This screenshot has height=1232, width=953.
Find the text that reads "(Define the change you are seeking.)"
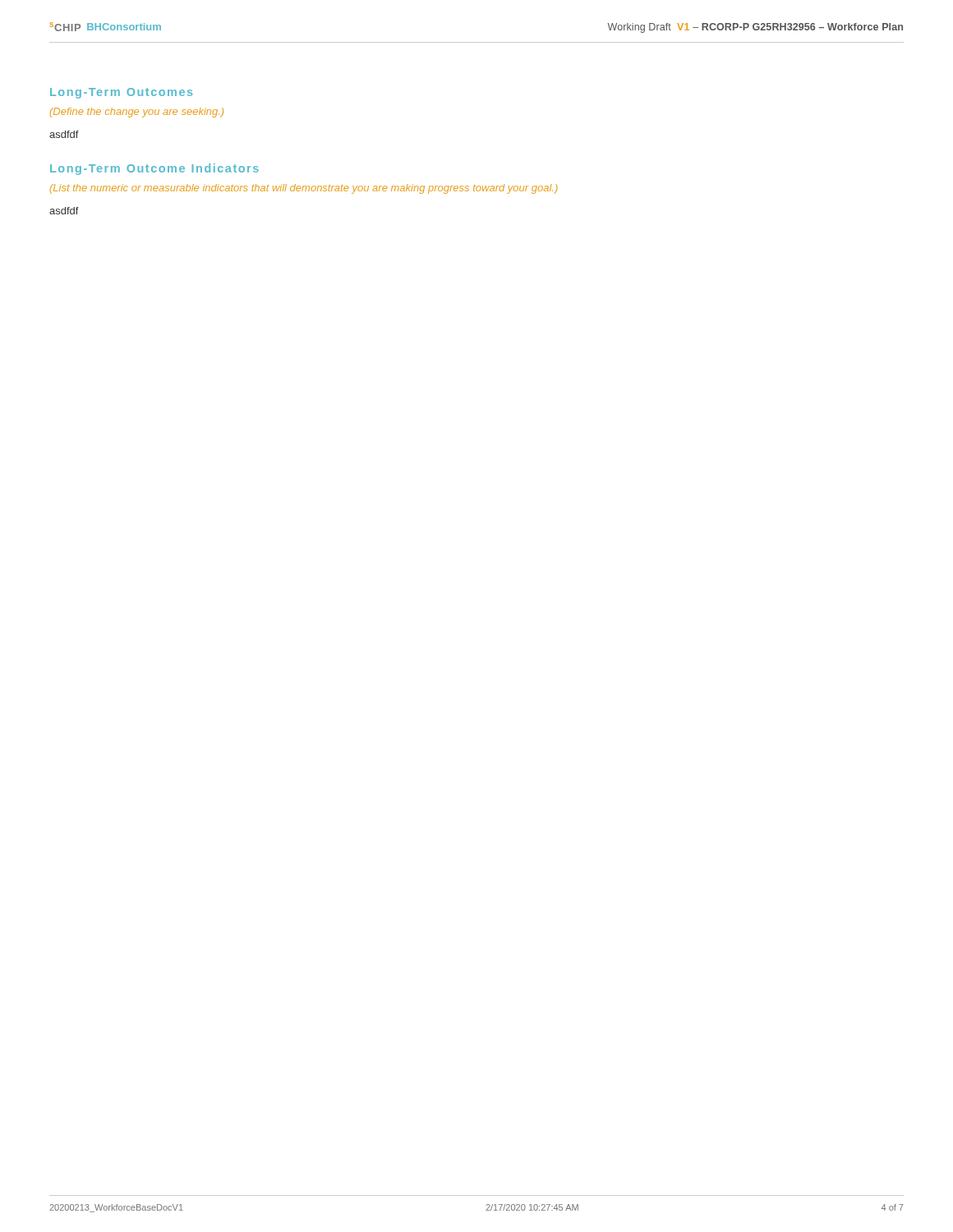coord(137,111)
